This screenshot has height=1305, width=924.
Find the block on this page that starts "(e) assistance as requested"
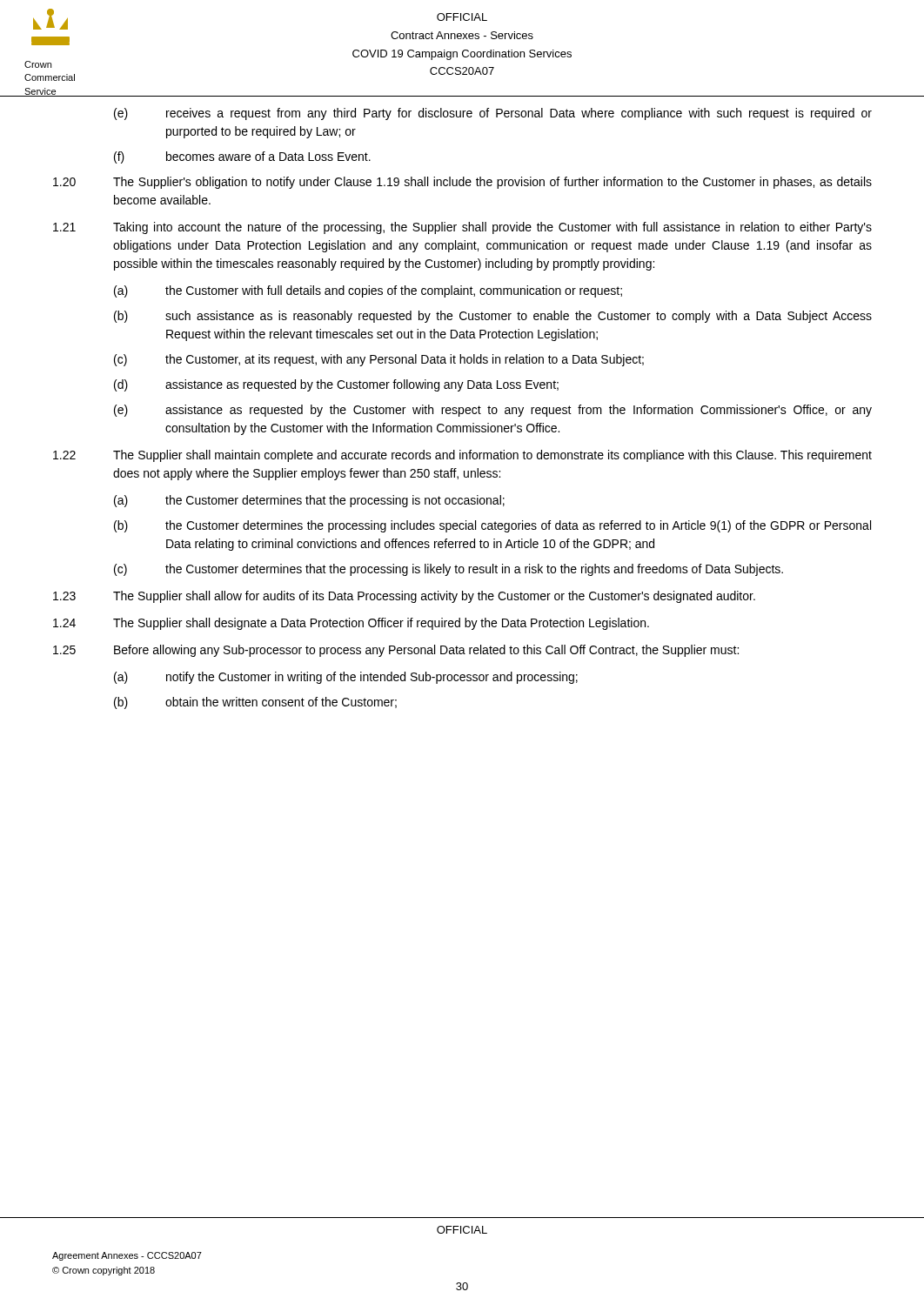pos(492,419)
